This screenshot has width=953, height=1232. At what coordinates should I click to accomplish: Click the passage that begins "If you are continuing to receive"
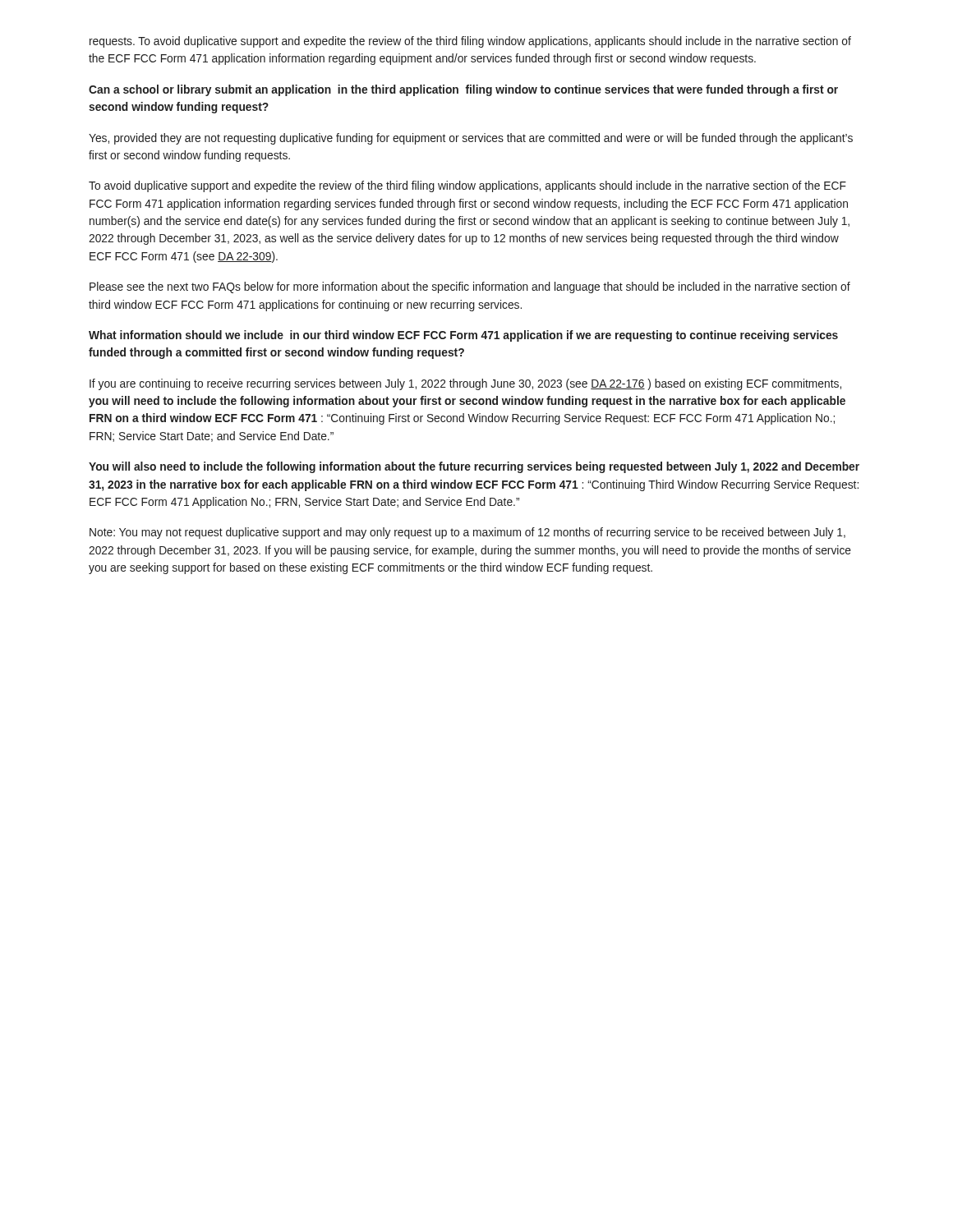click(467, 410)
